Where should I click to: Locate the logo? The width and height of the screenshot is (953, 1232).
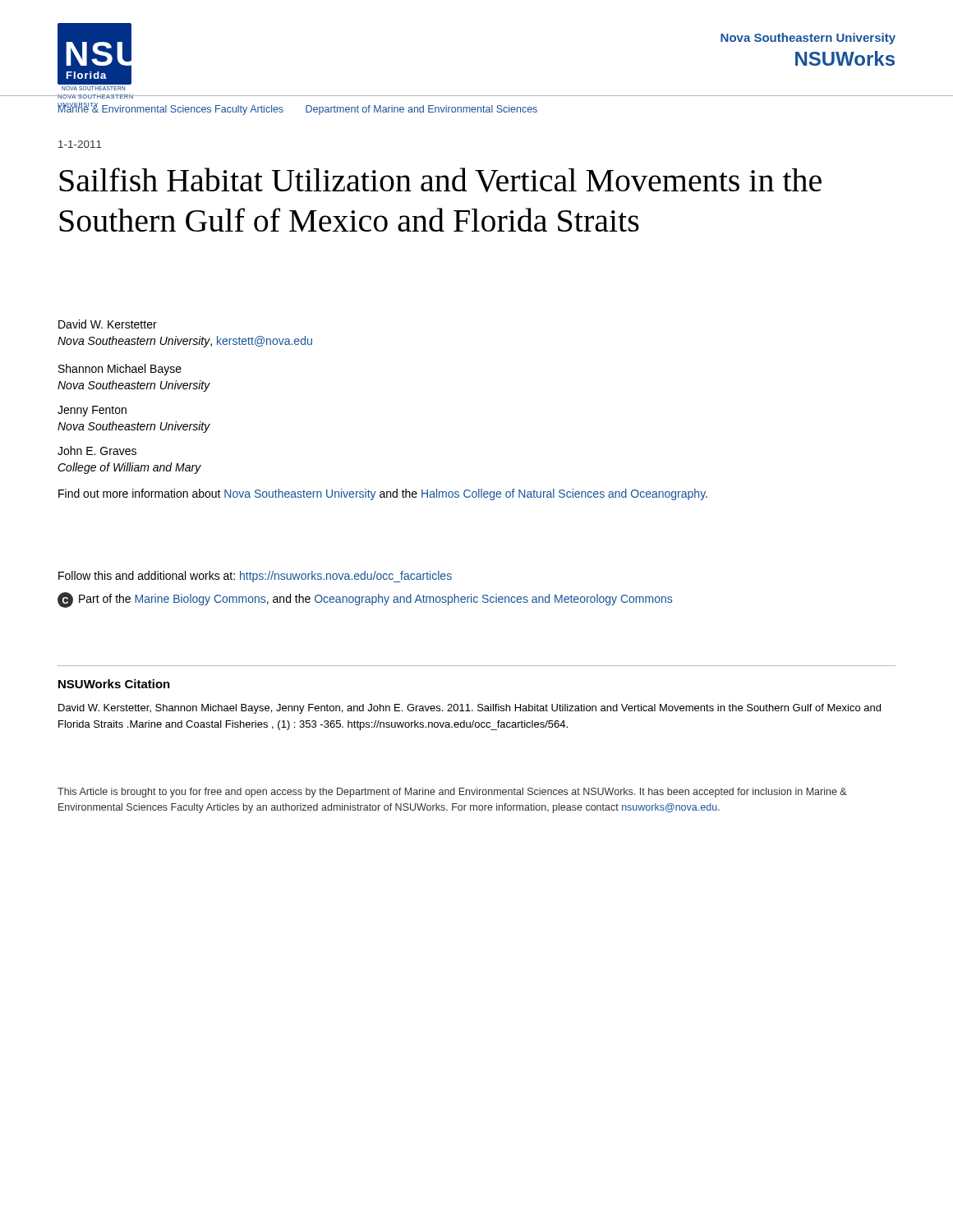click(111, 66)
